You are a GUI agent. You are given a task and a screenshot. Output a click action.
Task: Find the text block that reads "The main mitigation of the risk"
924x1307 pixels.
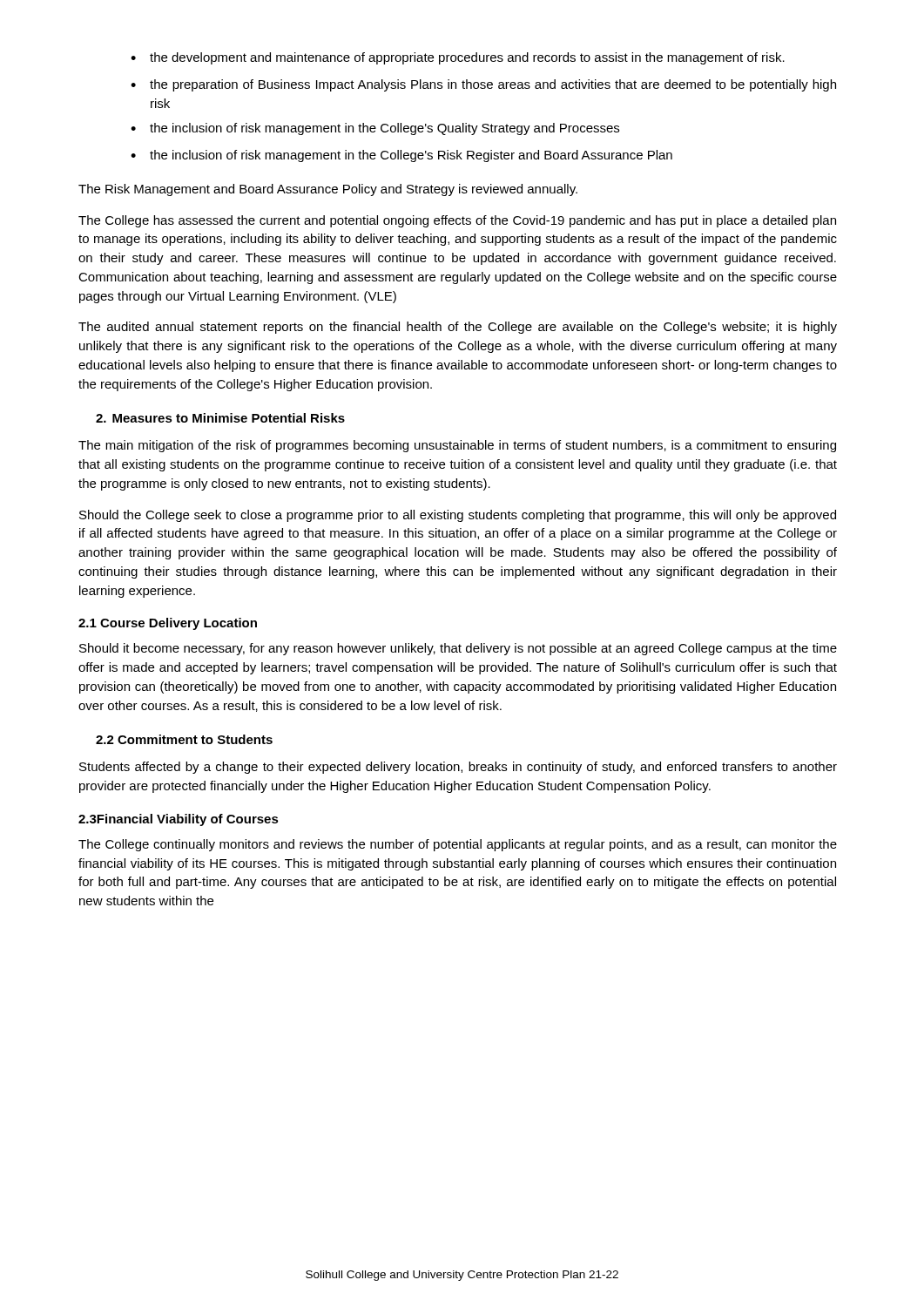(458, 464)
